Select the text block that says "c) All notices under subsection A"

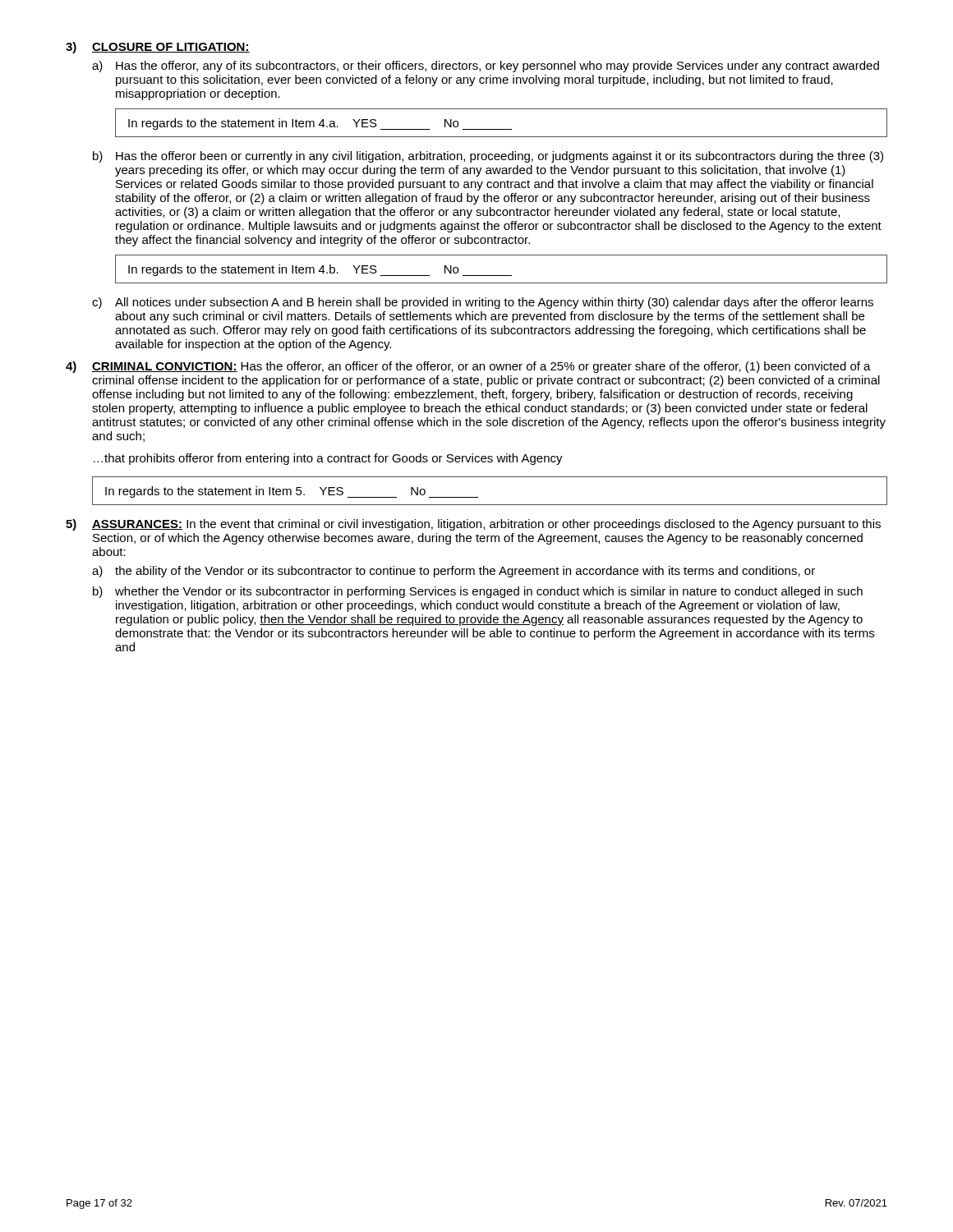coord(490,323)
